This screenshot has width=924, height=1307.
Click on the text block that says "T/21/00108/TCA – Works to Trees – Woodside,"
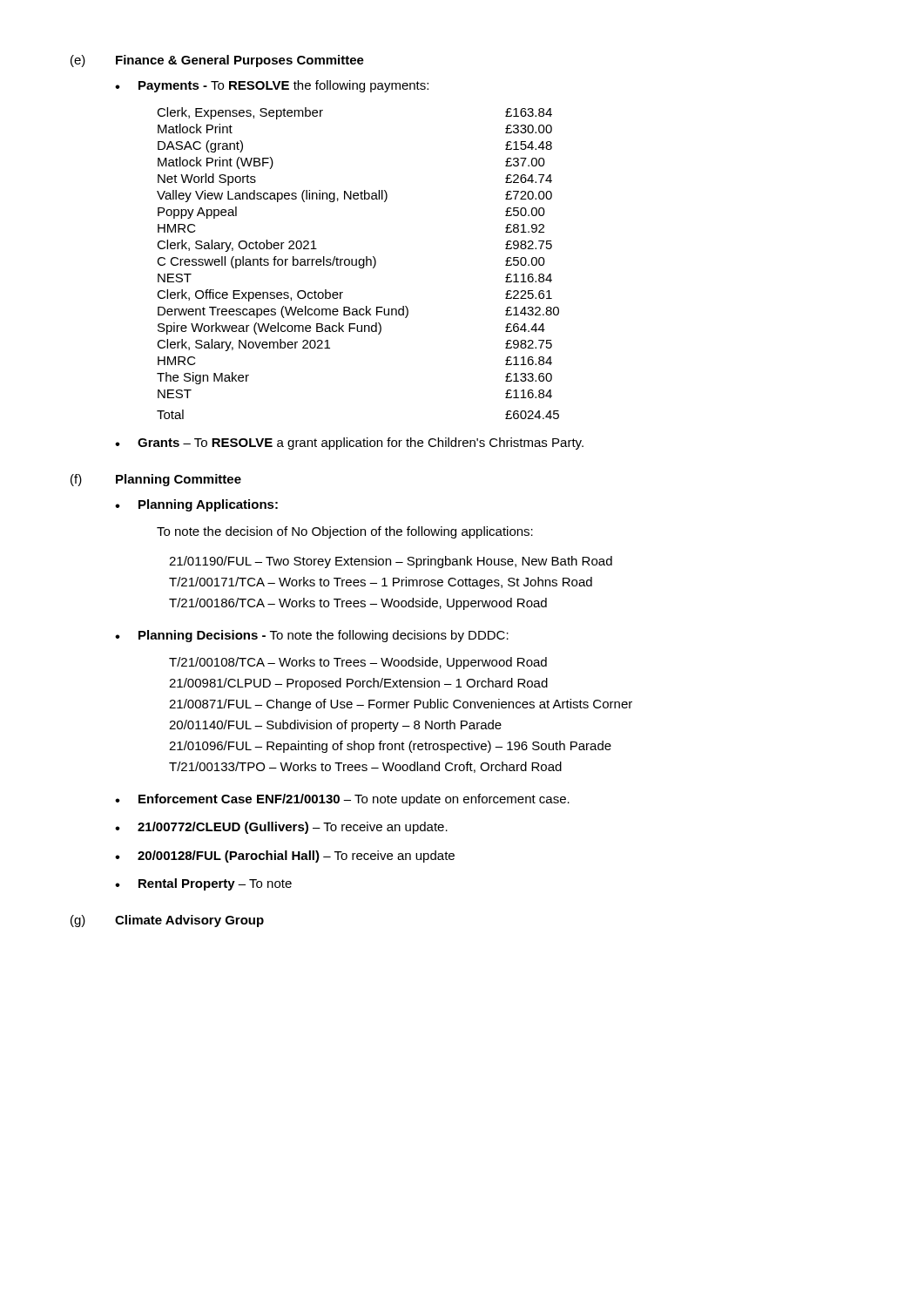[x=401, y=714]
